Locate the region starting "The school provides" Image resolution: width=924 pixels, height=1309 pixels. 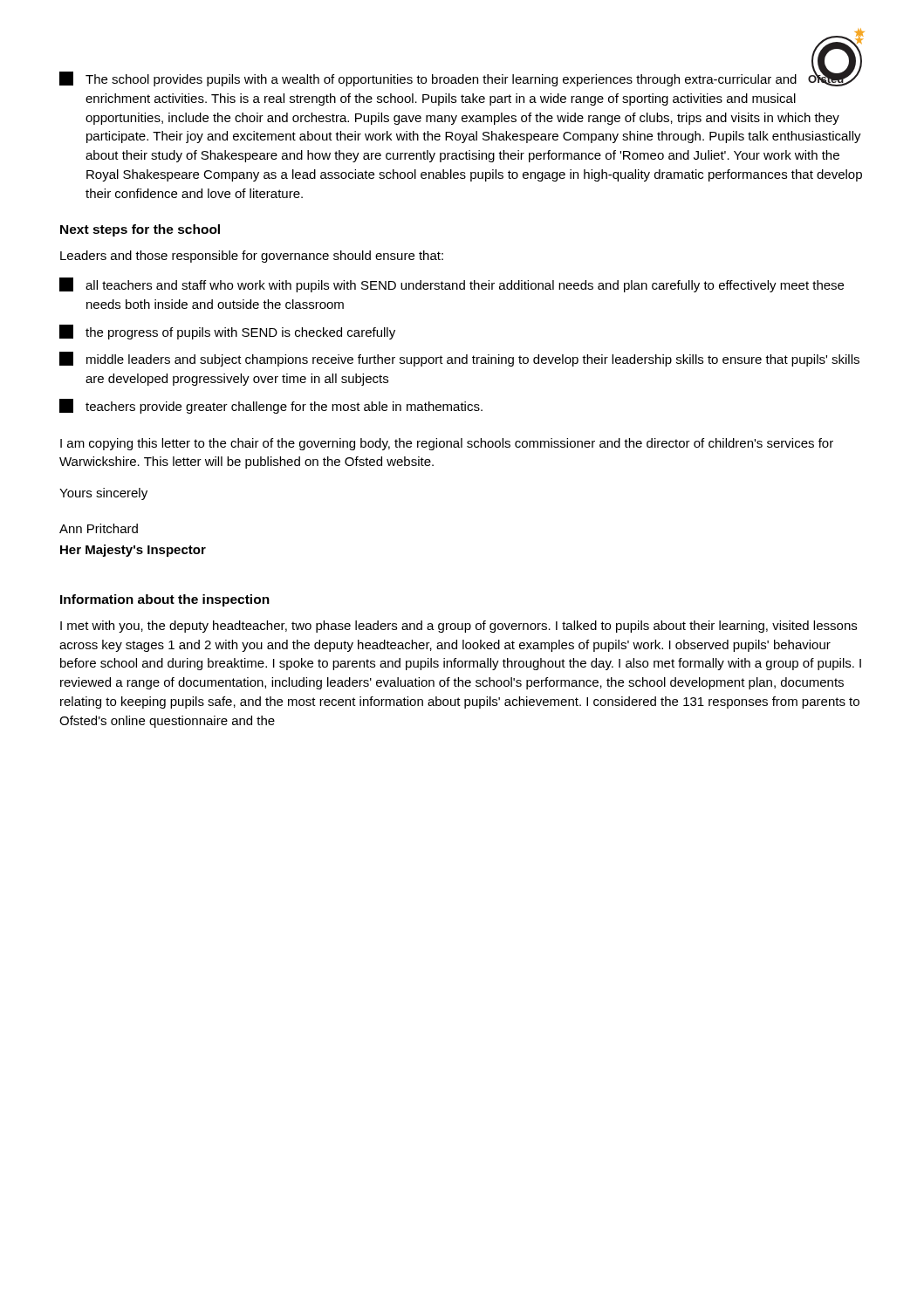point(462,136)
